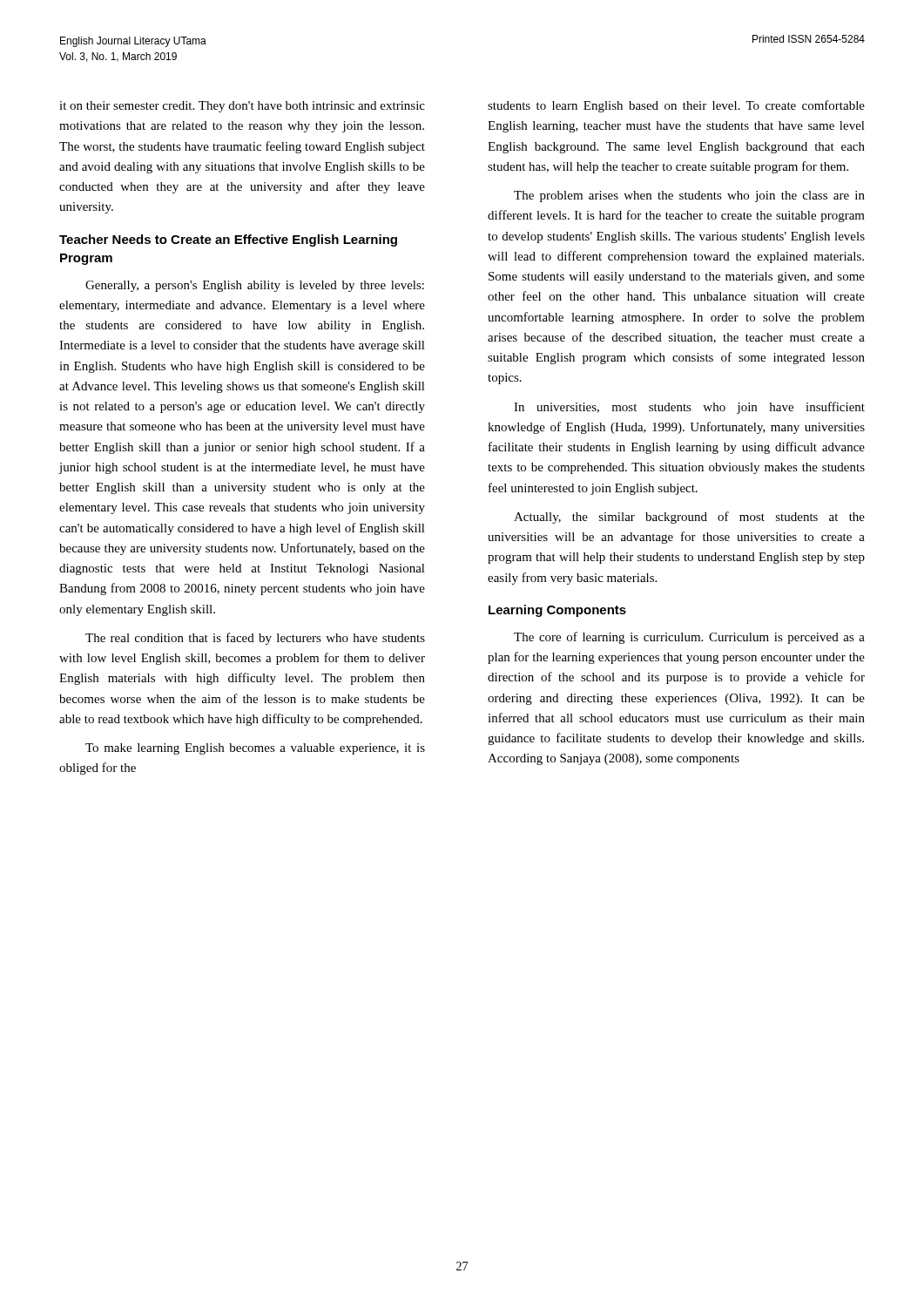Point to the block beginning "it on their semester credit. They don't have"

(x=242, y=157)
